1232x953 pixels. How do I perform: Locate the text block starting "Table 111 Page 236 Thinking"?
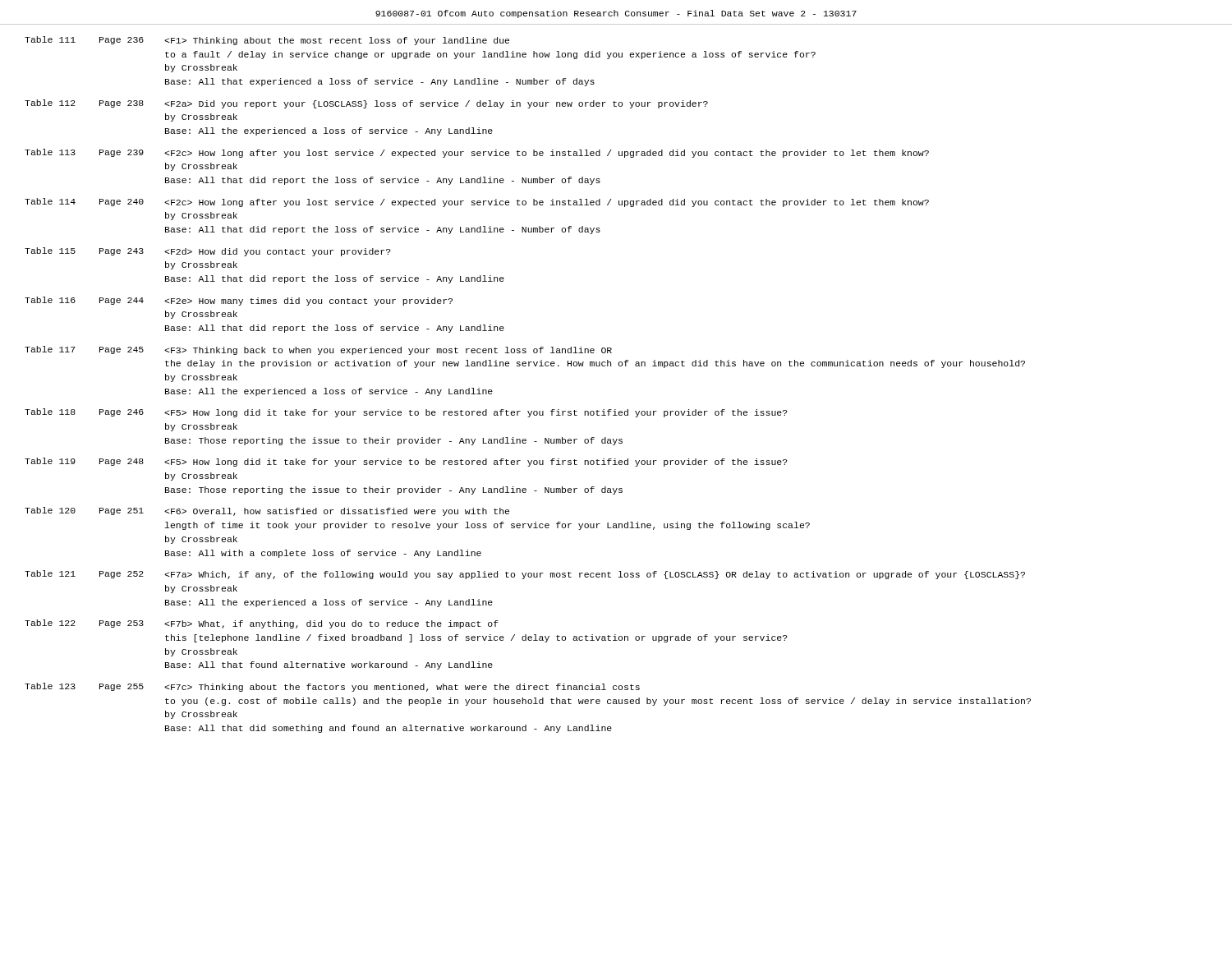[x=616, y=62]
